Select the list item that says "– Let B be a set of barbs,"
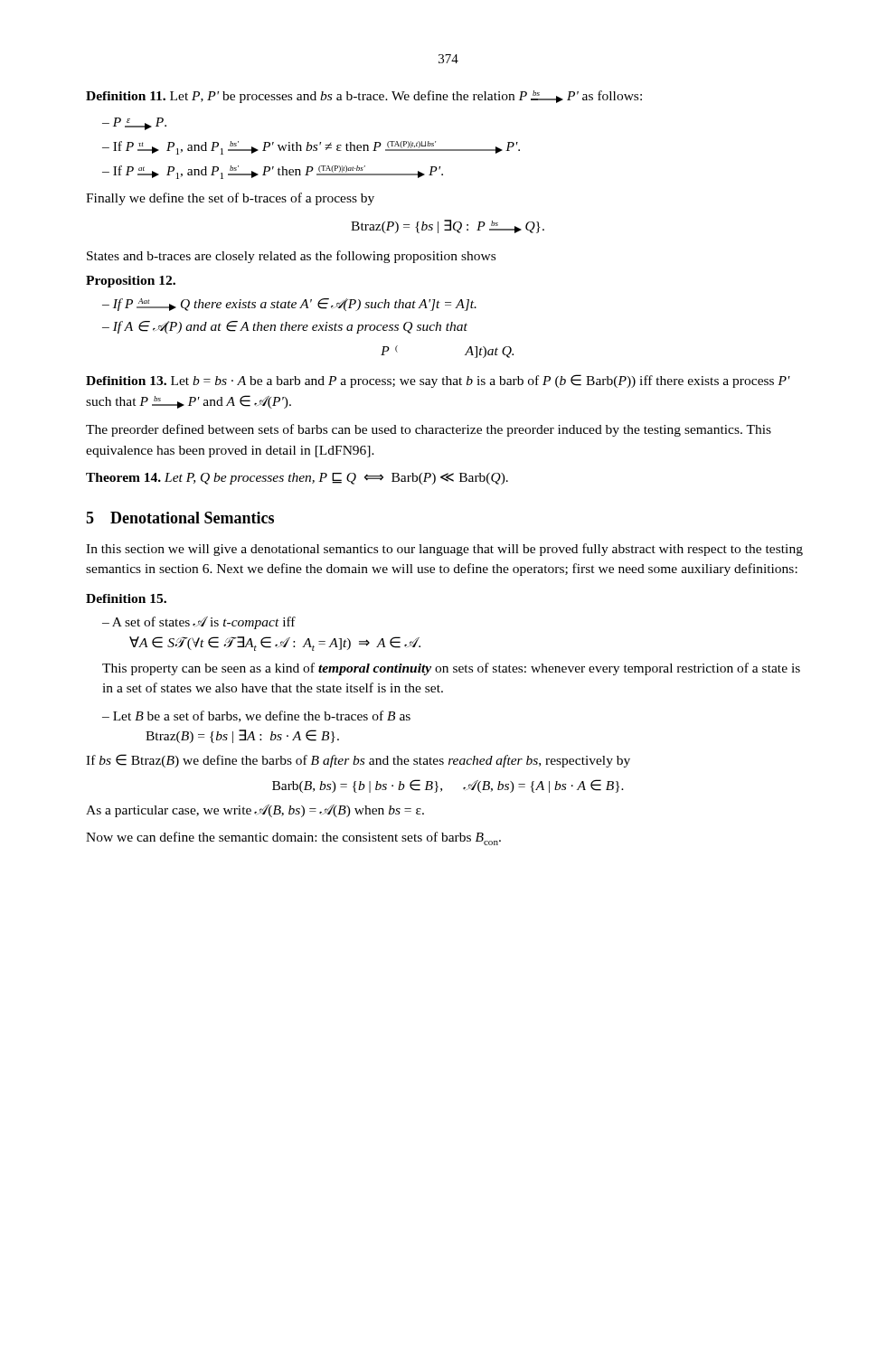 point(256,726)
